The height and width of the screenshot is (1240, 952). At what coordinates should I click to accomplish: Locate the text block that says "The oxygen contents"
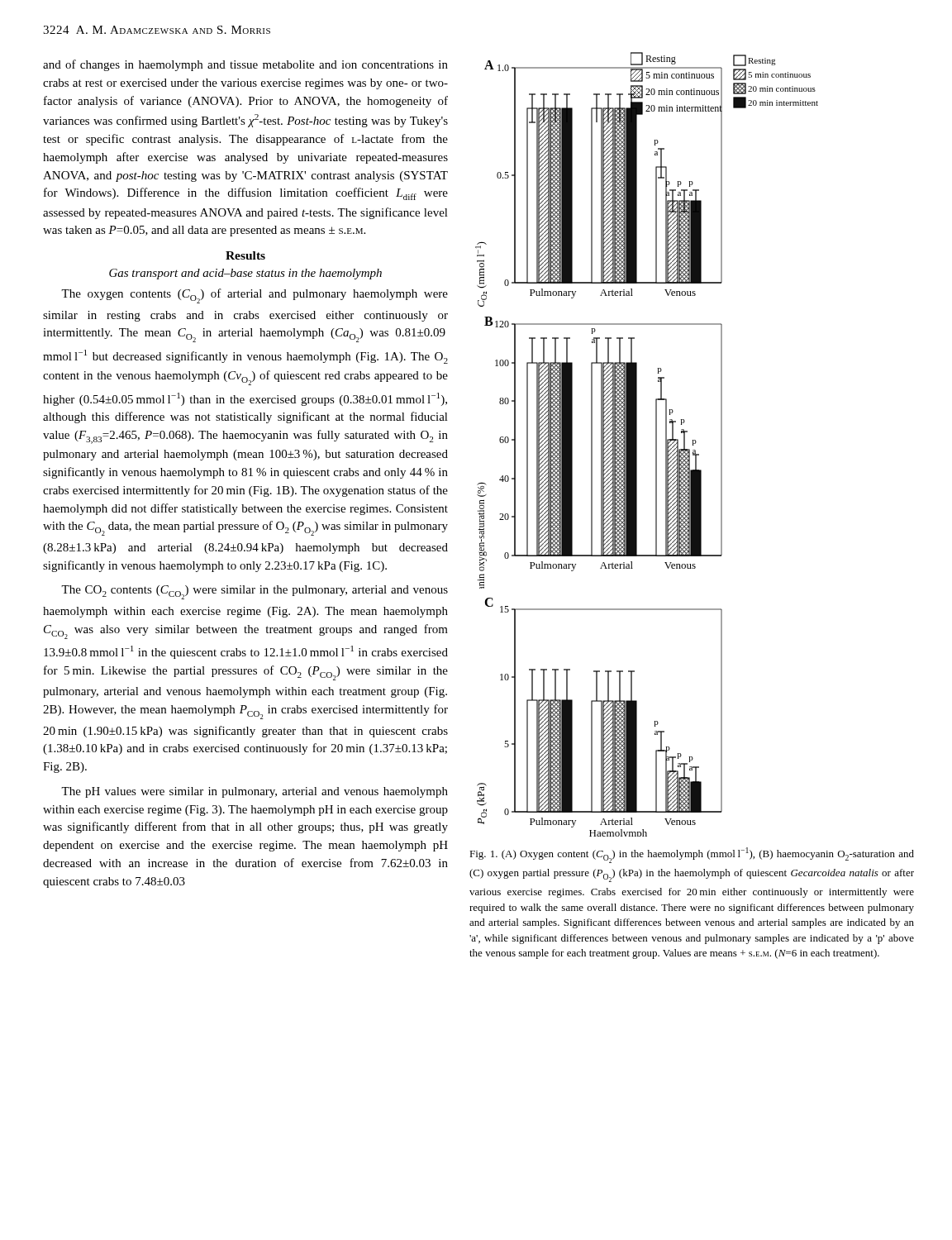245,588
